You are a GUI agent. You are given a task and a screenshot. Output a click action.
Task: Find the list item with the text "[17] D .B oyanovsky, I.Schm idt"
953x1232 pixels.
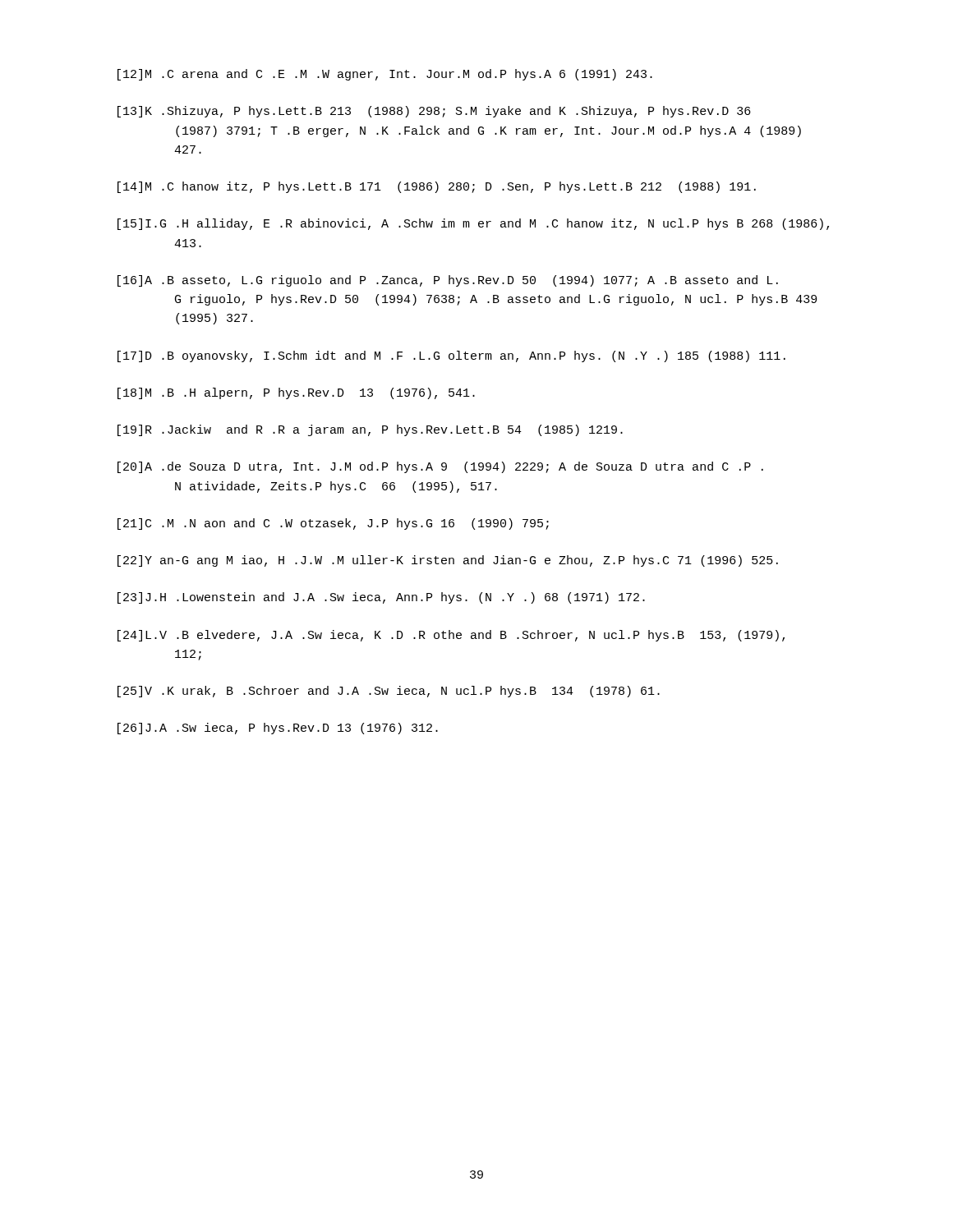[452, 357]
